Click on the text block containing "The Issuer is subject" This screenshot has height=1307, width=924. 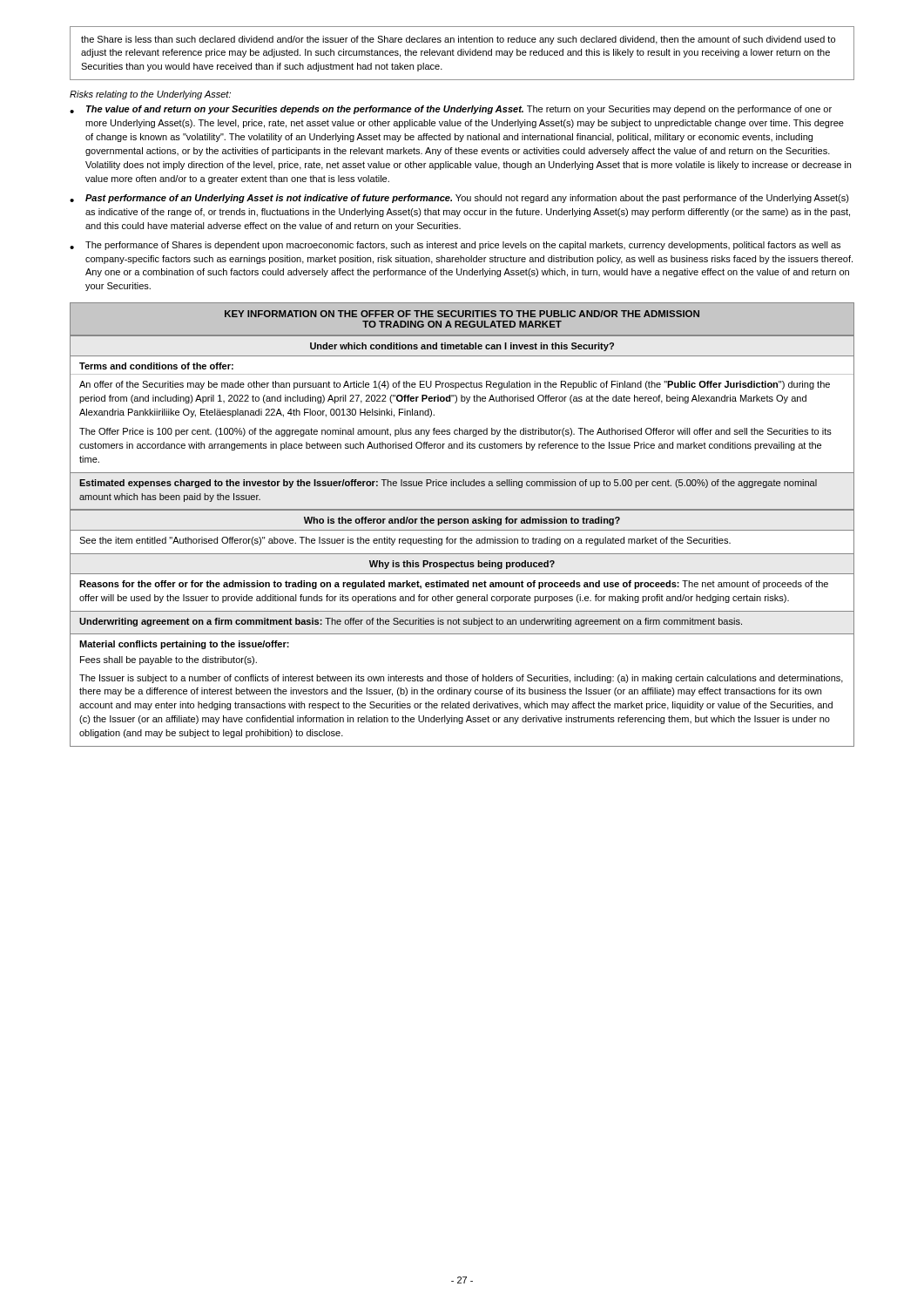click(x=461, y=705)
